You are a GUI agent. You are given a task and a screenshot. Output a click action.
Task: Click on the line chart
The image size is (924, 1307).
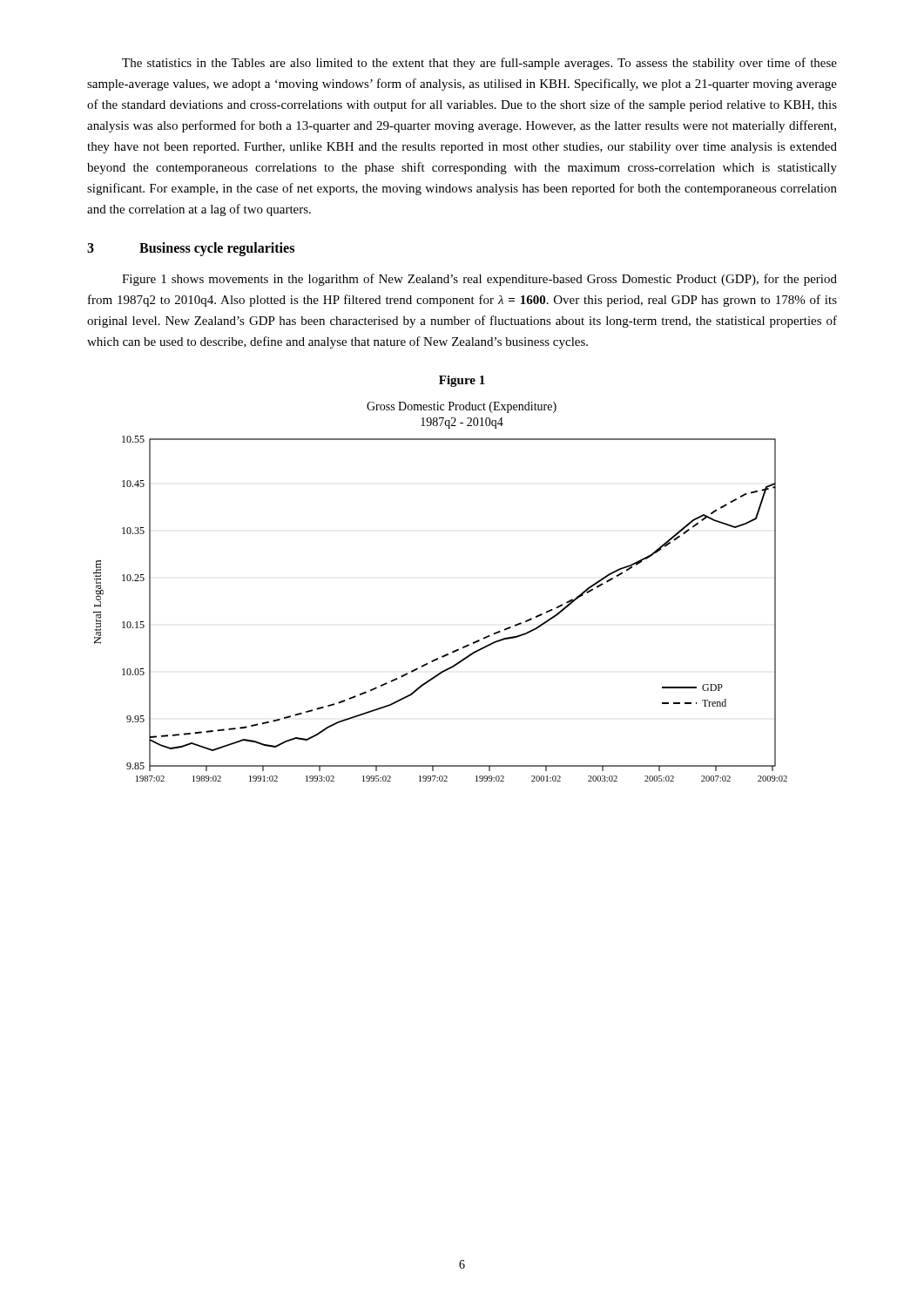(x=462, y=609)
